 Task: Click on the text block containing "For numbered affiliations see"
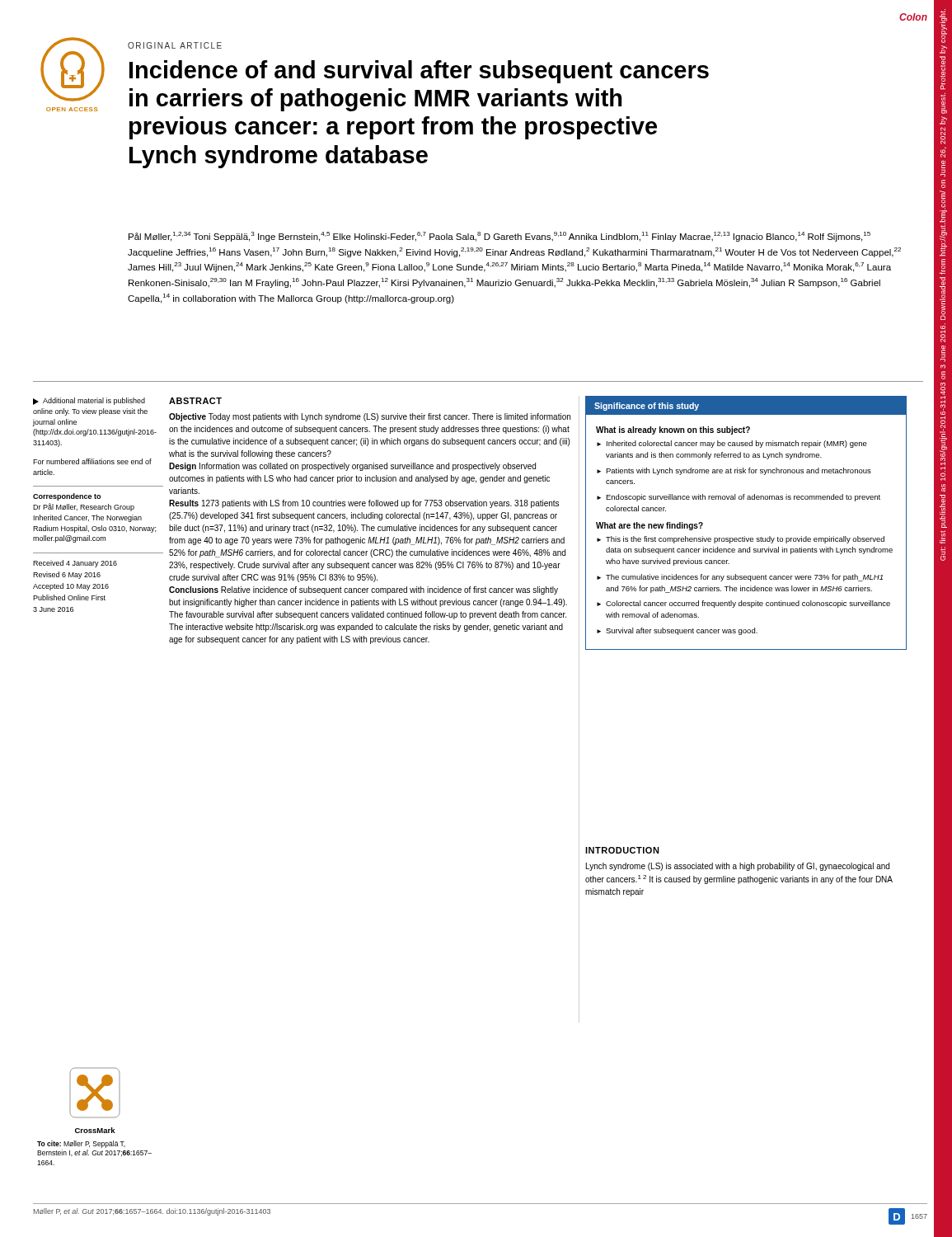point(92,467)
